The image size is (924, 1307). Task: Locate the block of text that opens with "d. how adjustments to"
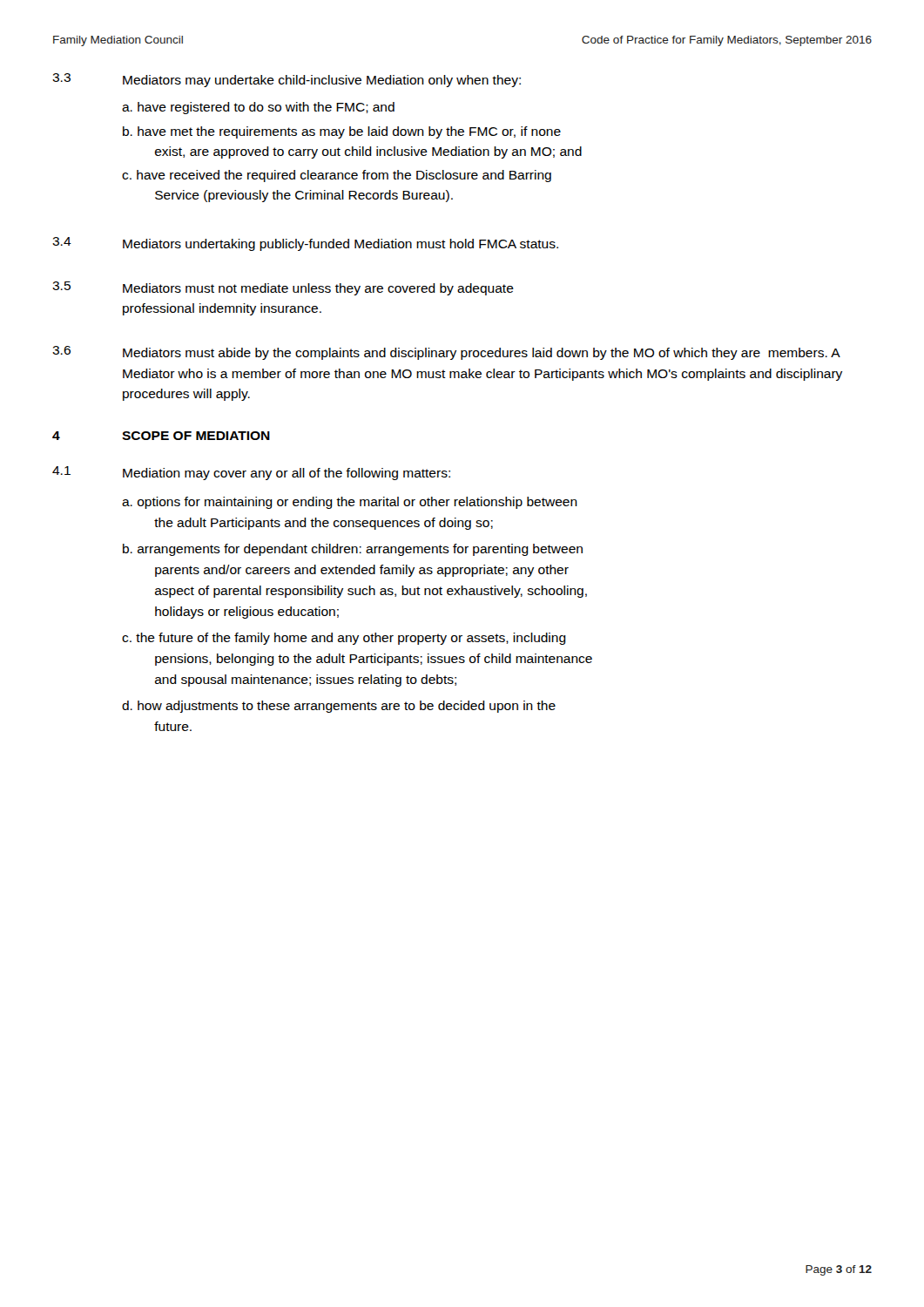click(339, 716)
